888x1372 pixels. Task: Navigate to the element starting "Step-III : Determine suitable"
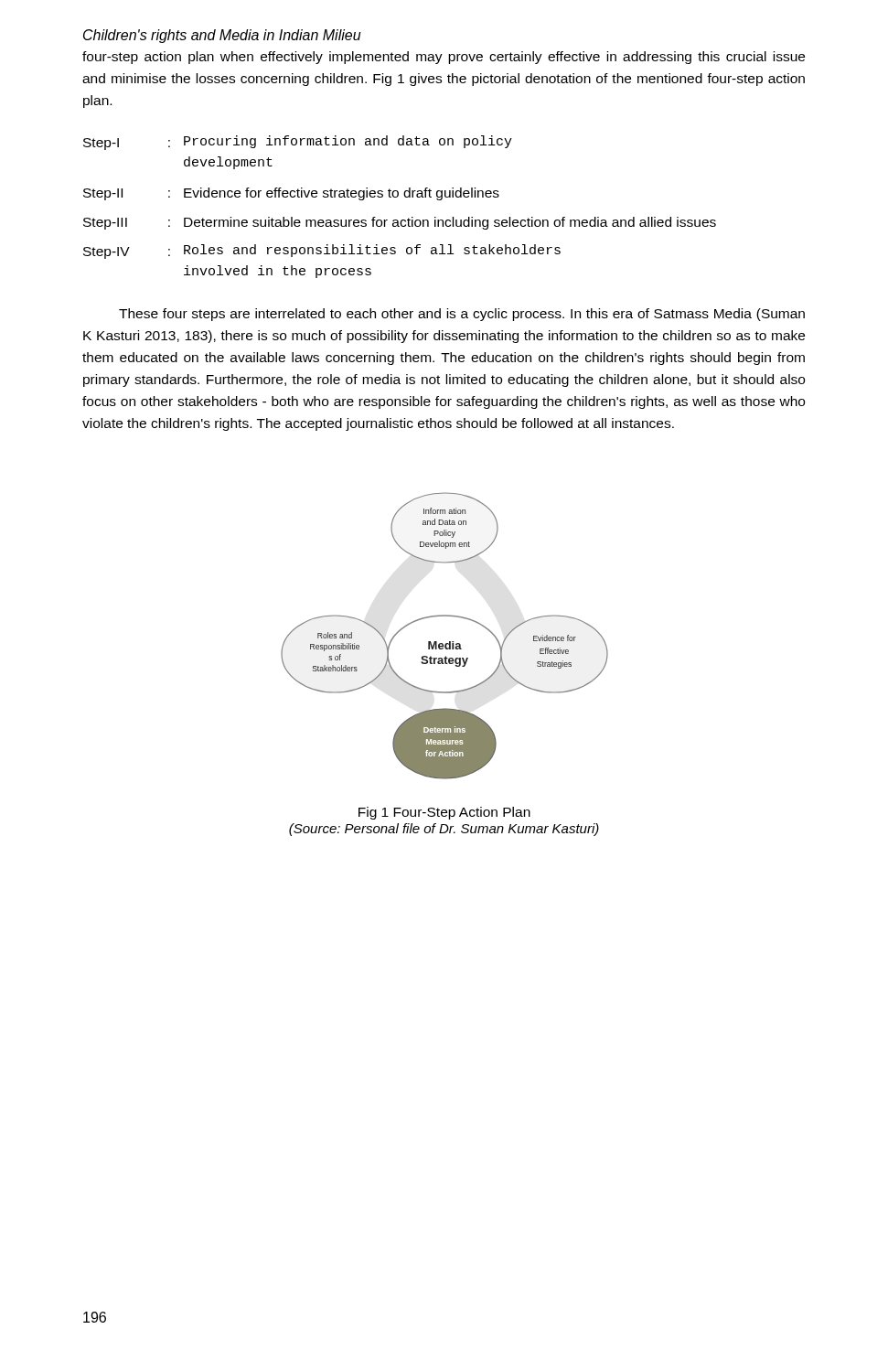(x=444, y=222)
